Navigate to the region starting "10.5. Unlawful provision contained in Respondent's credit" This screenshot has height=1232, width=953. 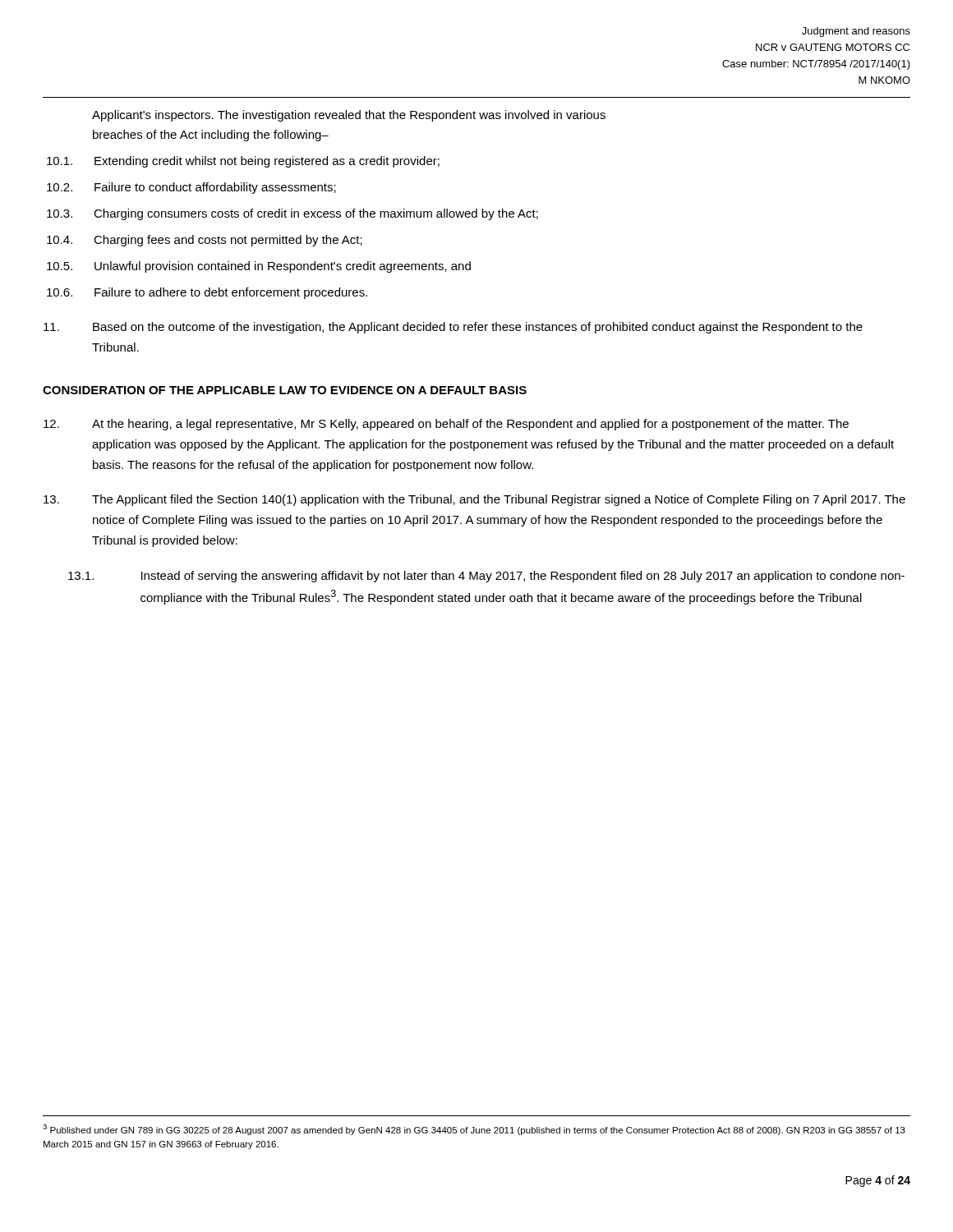476,266
